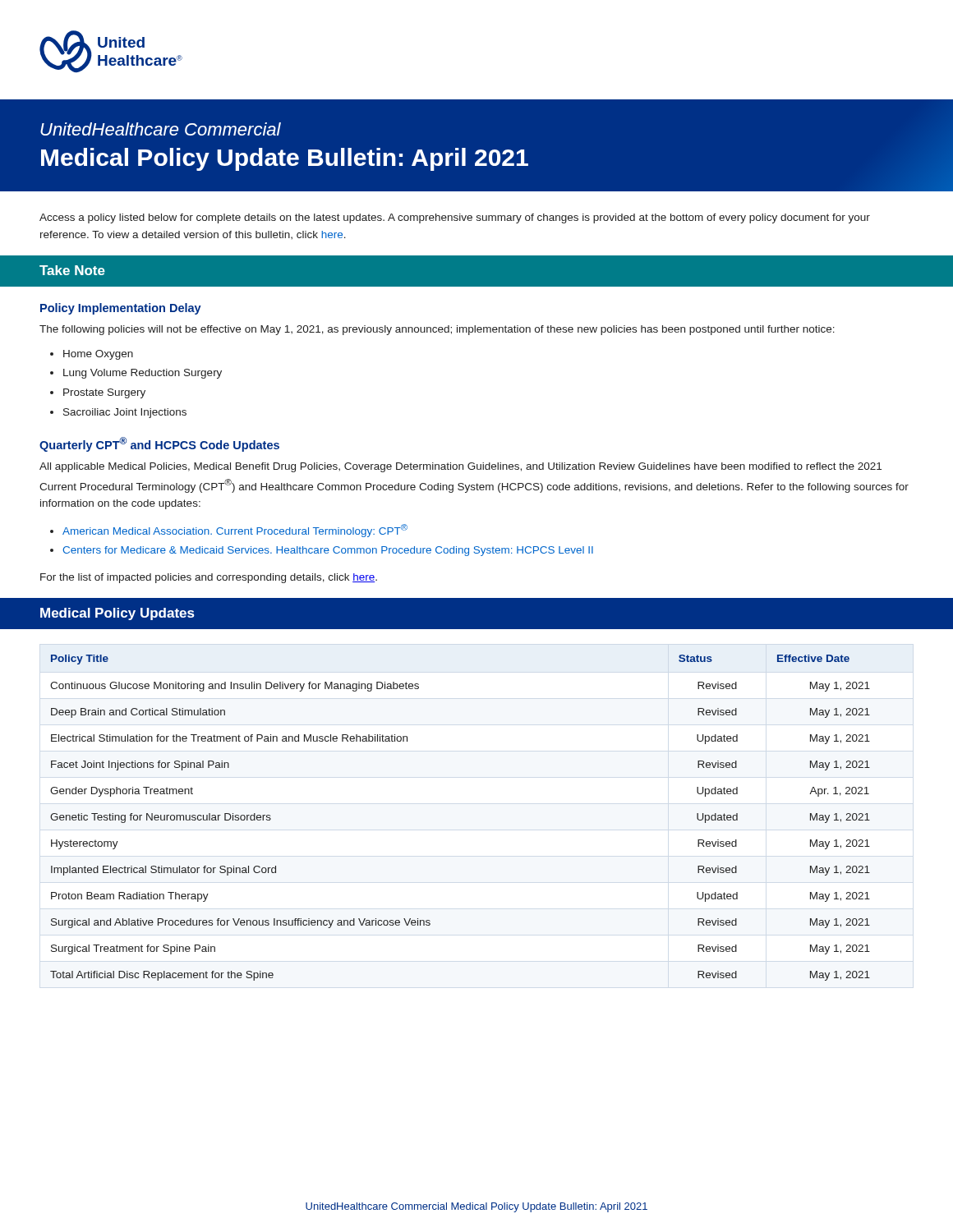Point to the passage starting "Sacroiliac Joint Injections"
The image size is (953, 1232).
tap(125, 411)
